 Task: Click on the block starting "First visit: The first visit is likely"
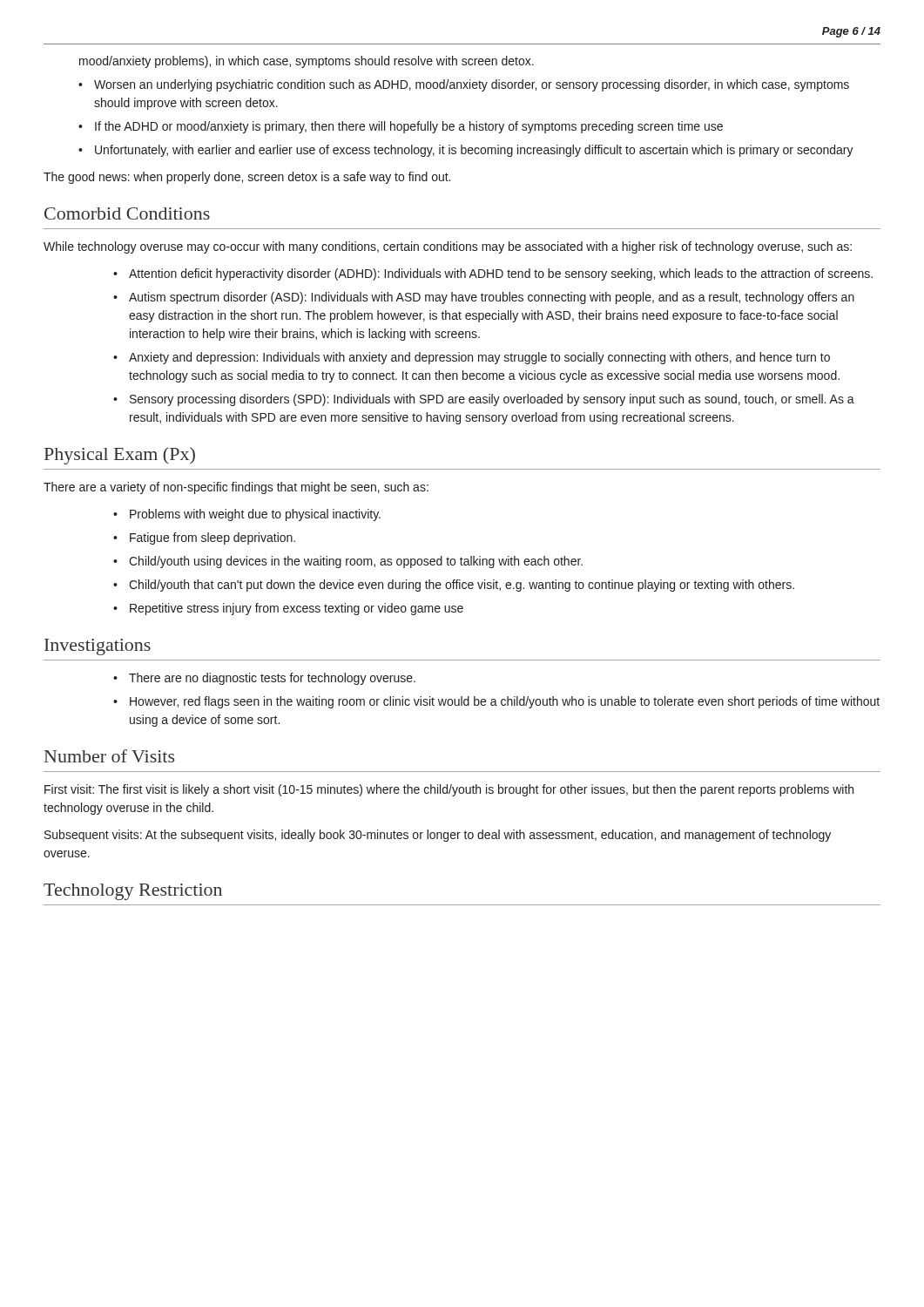pos(449,799)
